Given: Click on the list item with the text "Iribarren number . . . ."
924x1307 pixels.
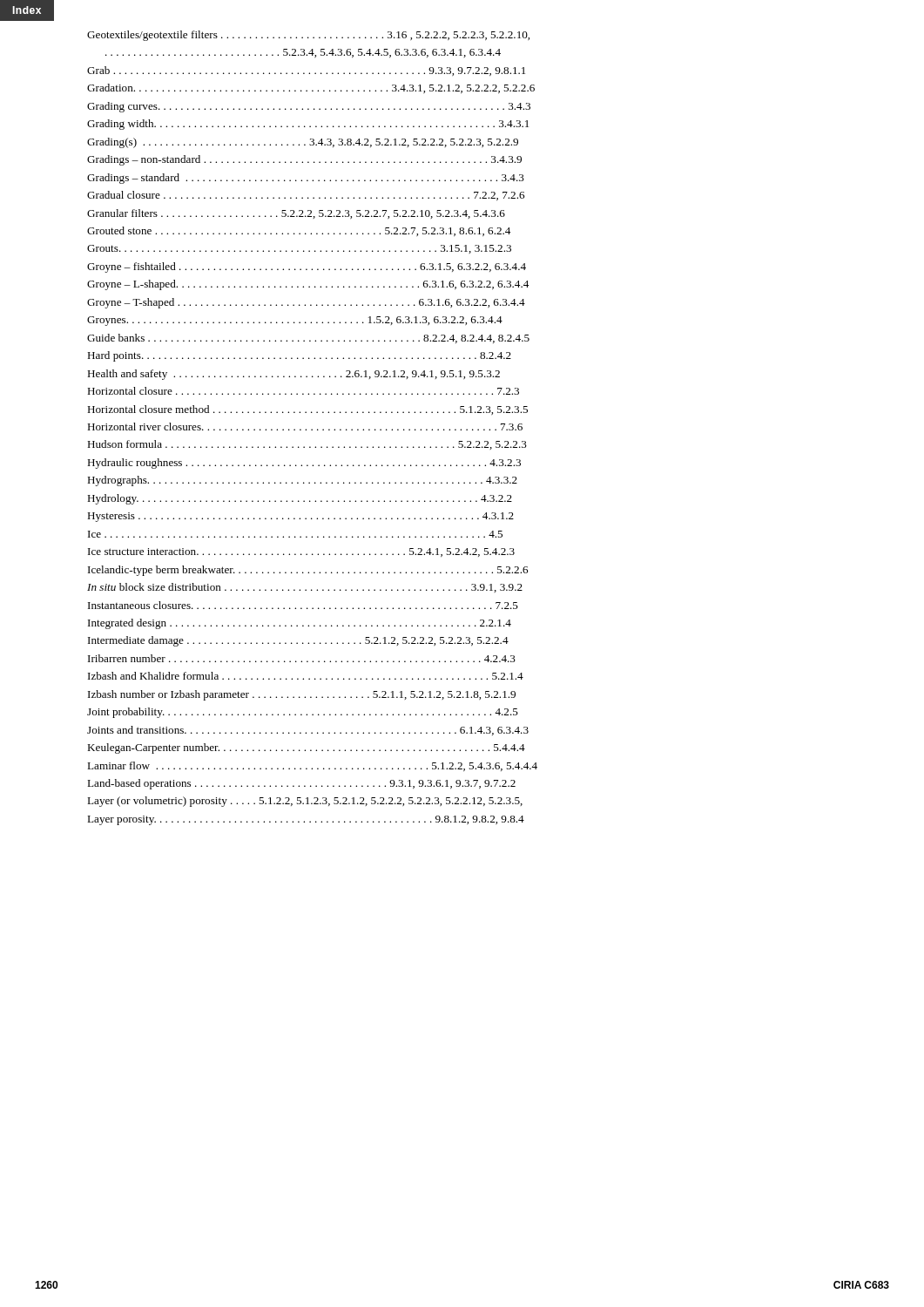Looking at the screenshot, I should pyautogui.click(x=301, y=658).
